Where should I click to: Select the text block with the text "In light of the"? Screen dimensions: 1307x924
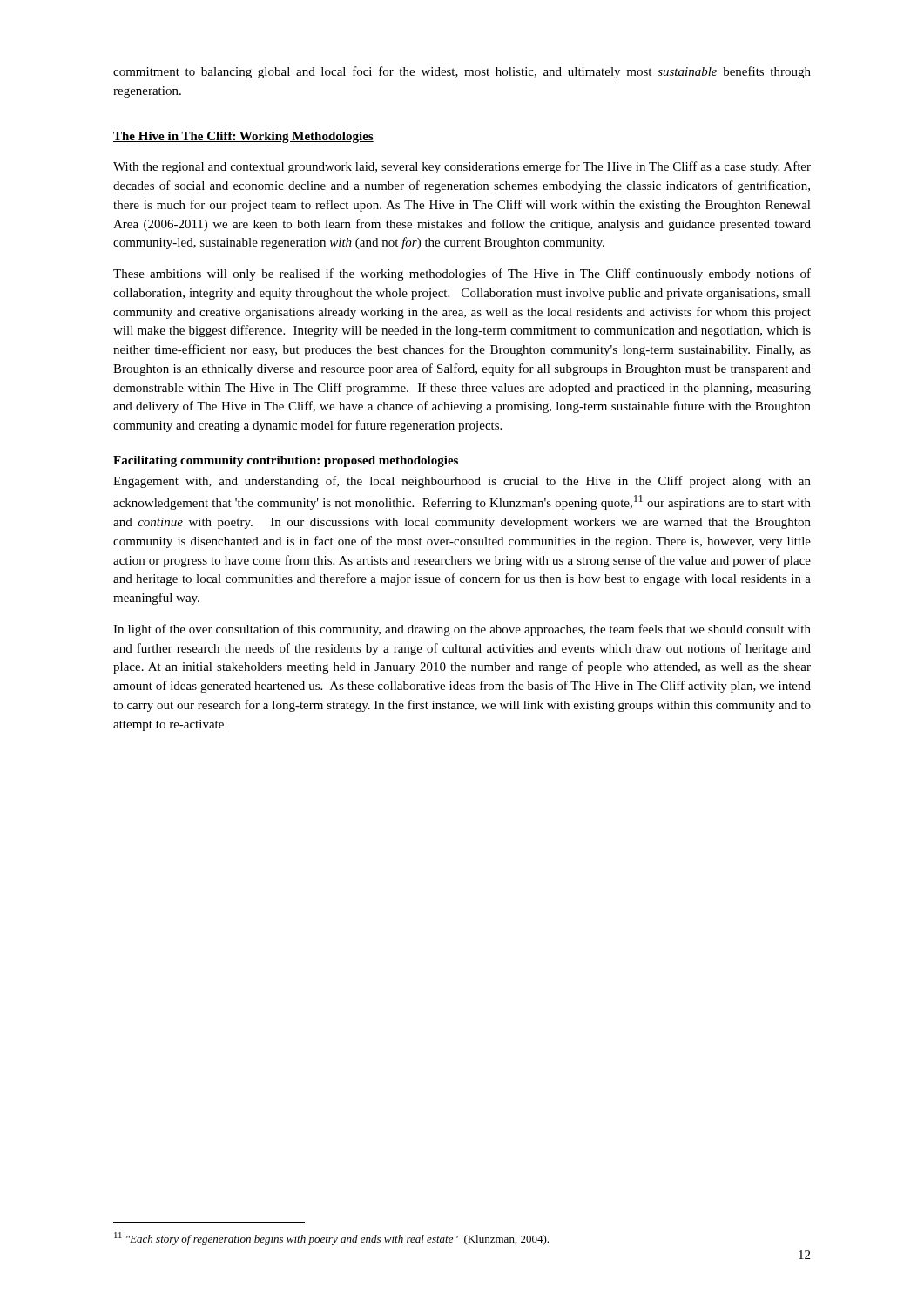tap(462, 676)
